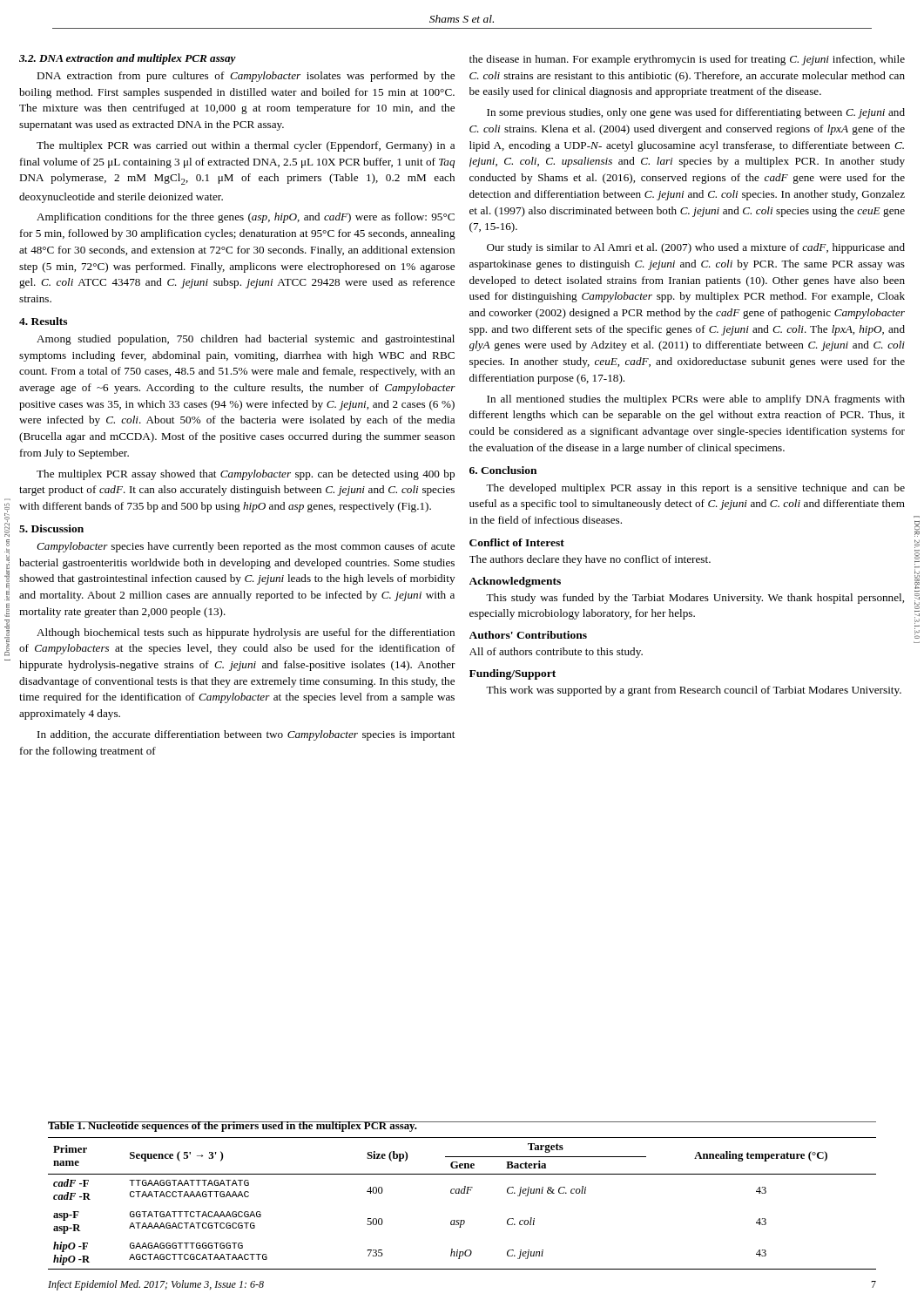Find the text block that says "This study was"

687,605
